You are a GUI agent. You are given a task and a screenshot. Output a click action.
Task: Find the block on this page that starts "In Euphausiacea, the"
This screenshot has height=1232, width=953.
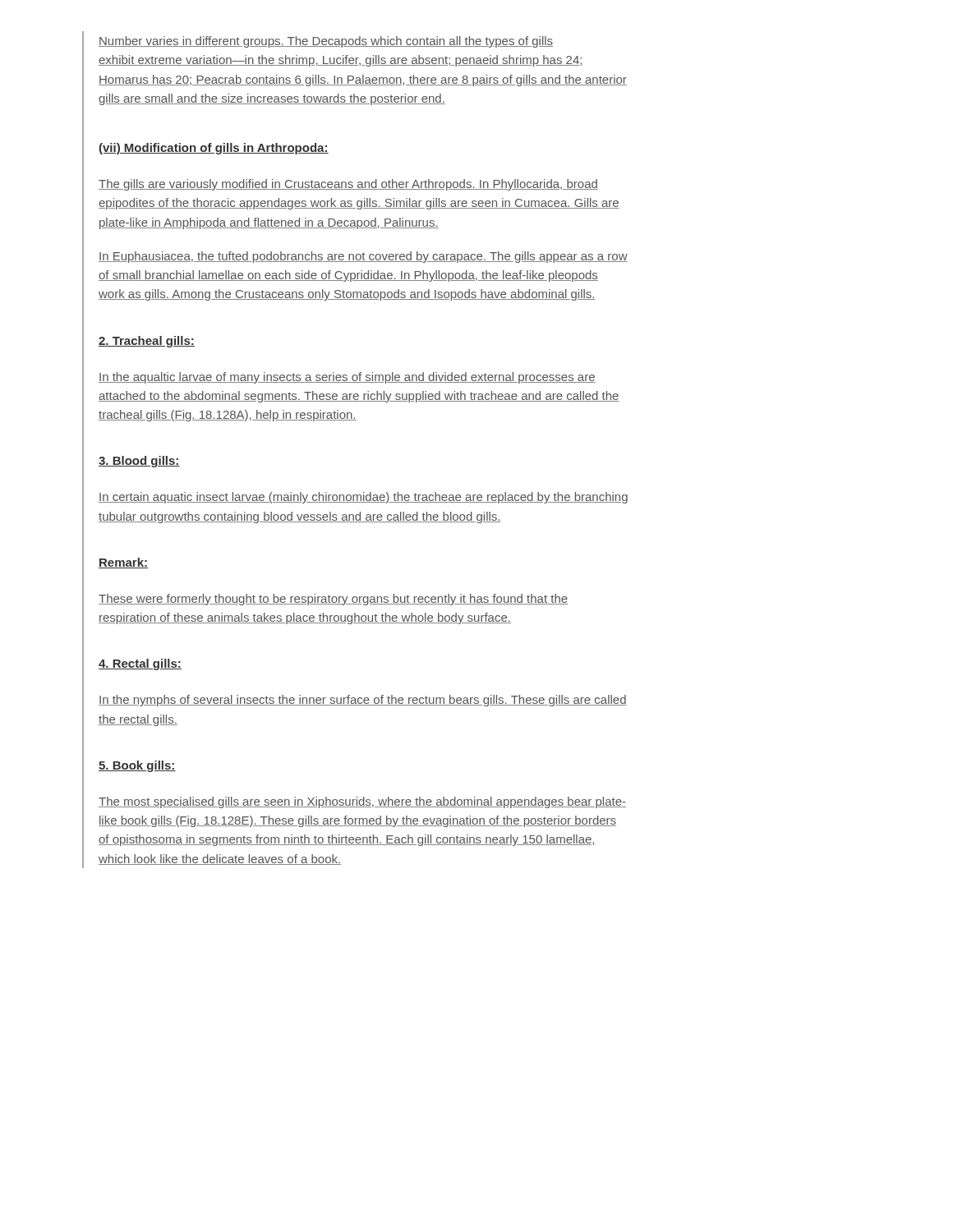pos(363,275)
